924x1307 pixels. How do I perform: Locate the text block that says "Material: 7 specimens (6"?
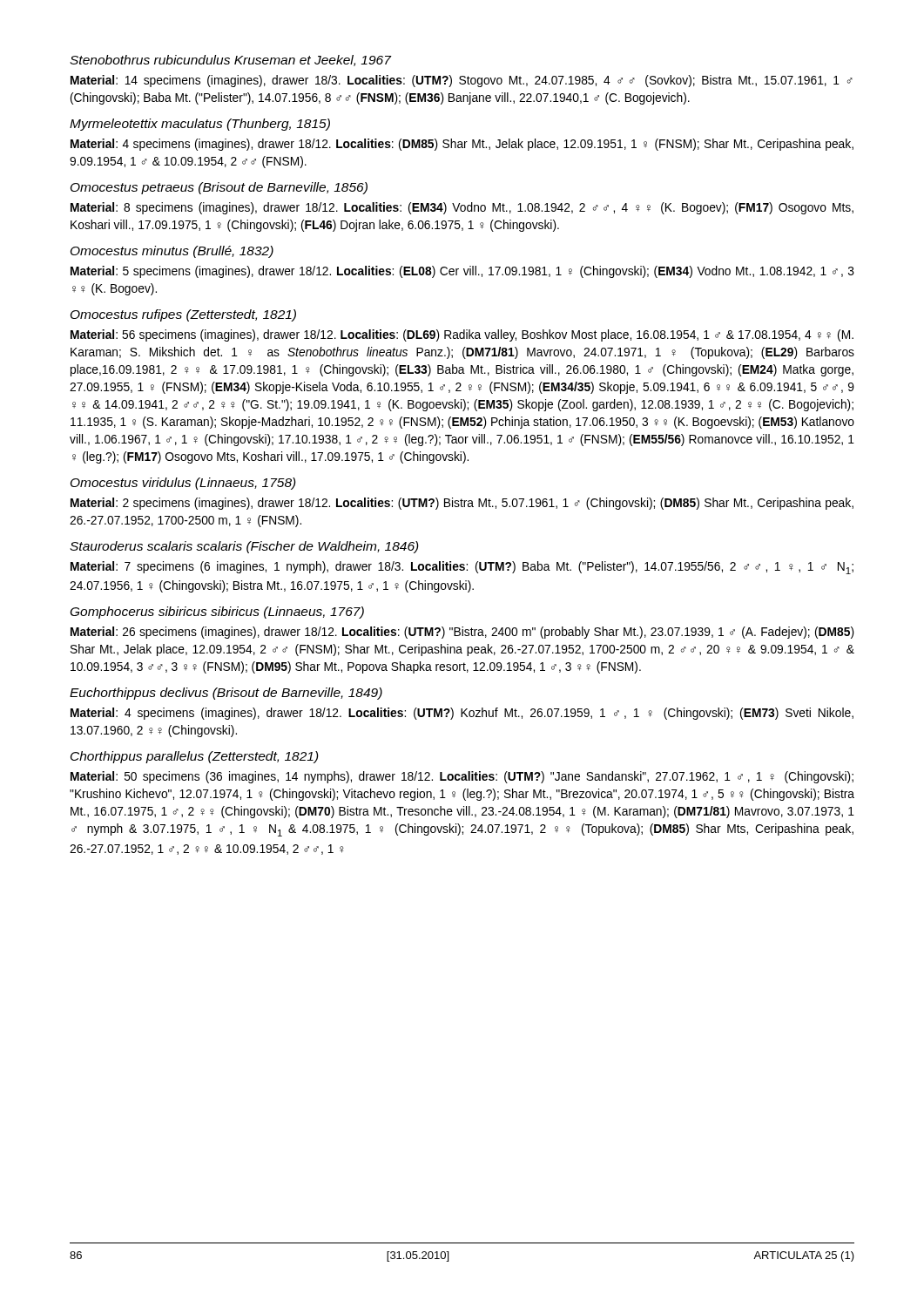[x=462, y=577]
